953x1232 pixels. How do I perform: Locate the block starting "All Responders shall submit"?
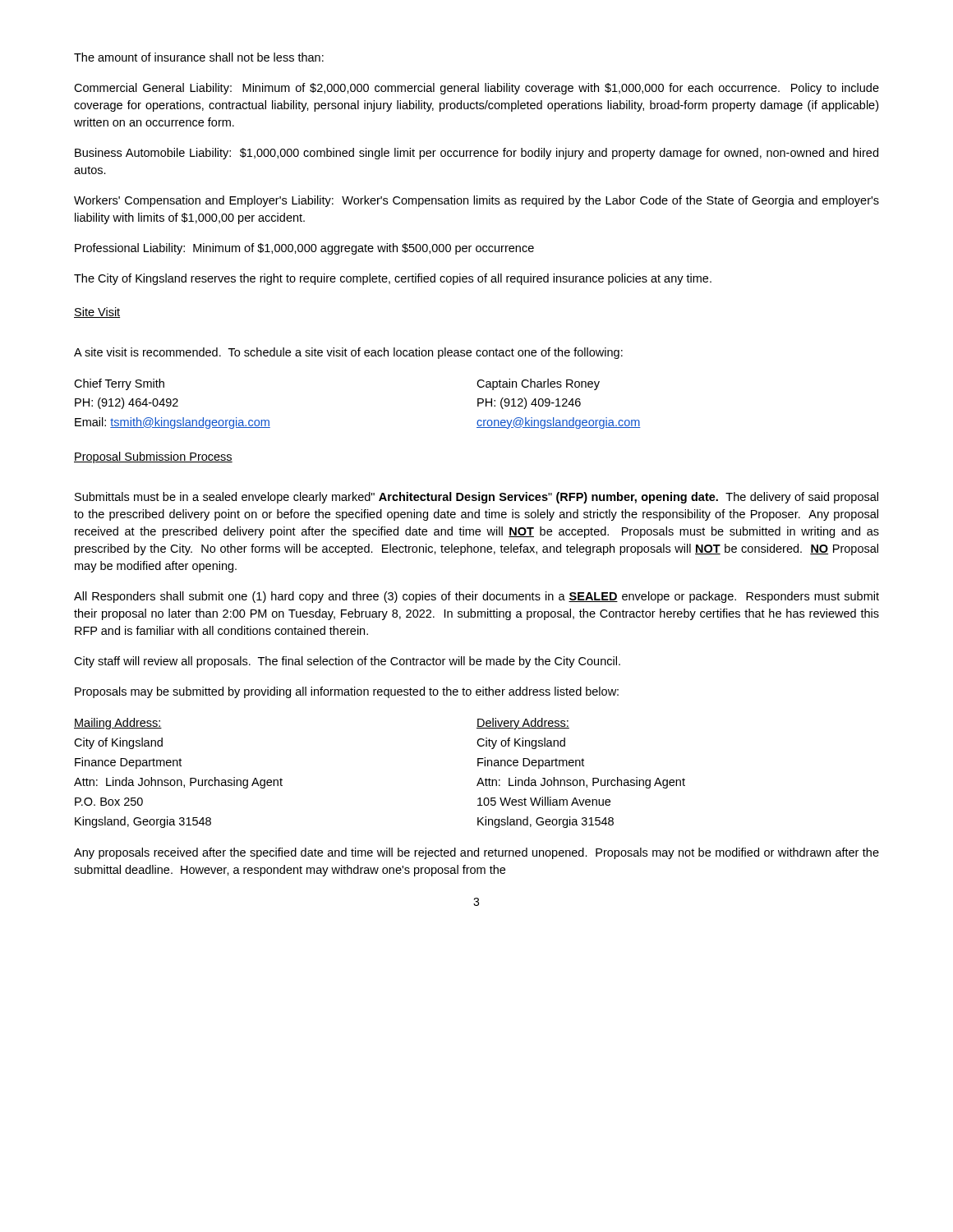click(476, 613)
